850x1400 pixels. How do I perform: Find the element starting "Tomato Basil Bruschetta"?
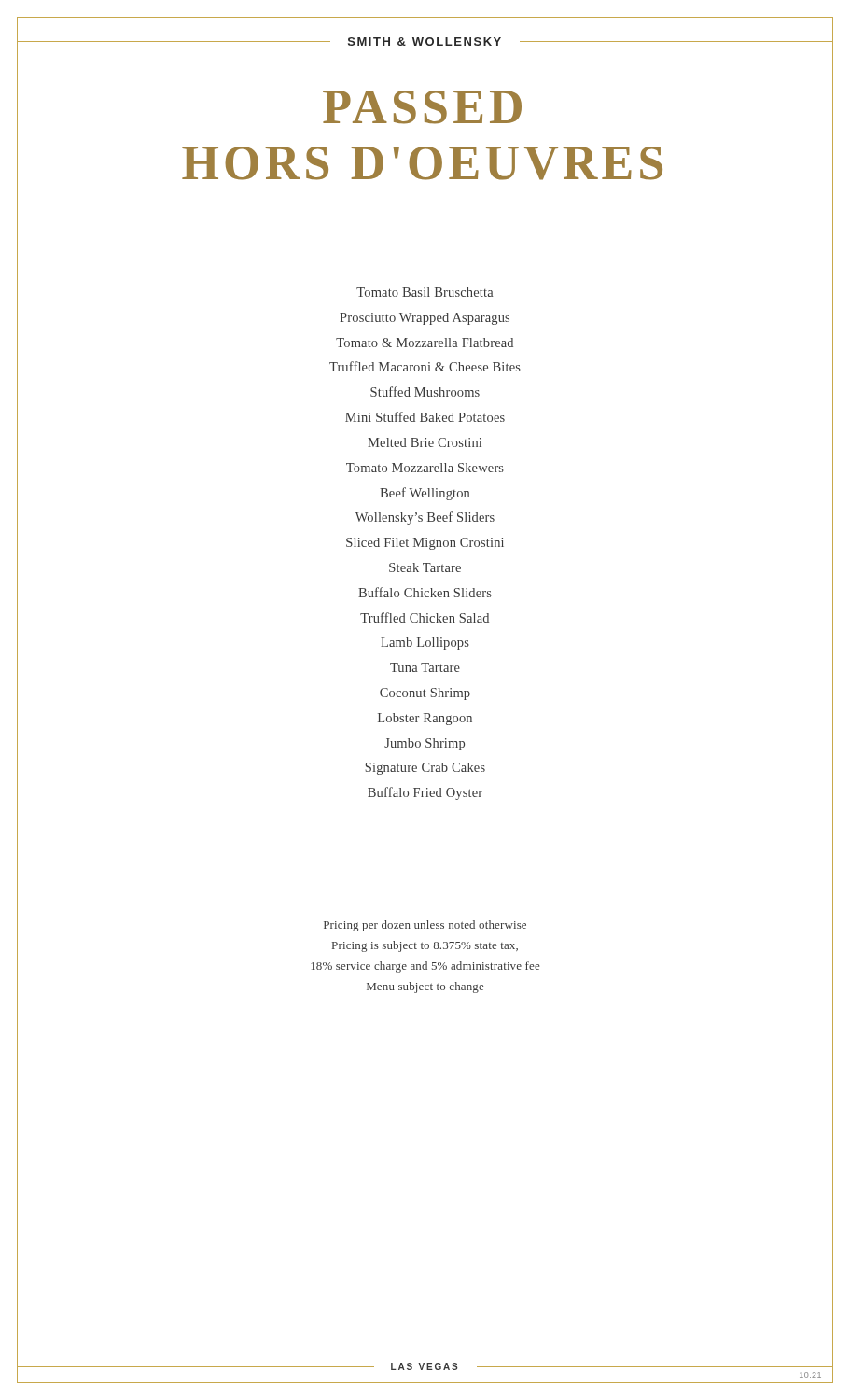pyautogui.click(x=425, y=292)
